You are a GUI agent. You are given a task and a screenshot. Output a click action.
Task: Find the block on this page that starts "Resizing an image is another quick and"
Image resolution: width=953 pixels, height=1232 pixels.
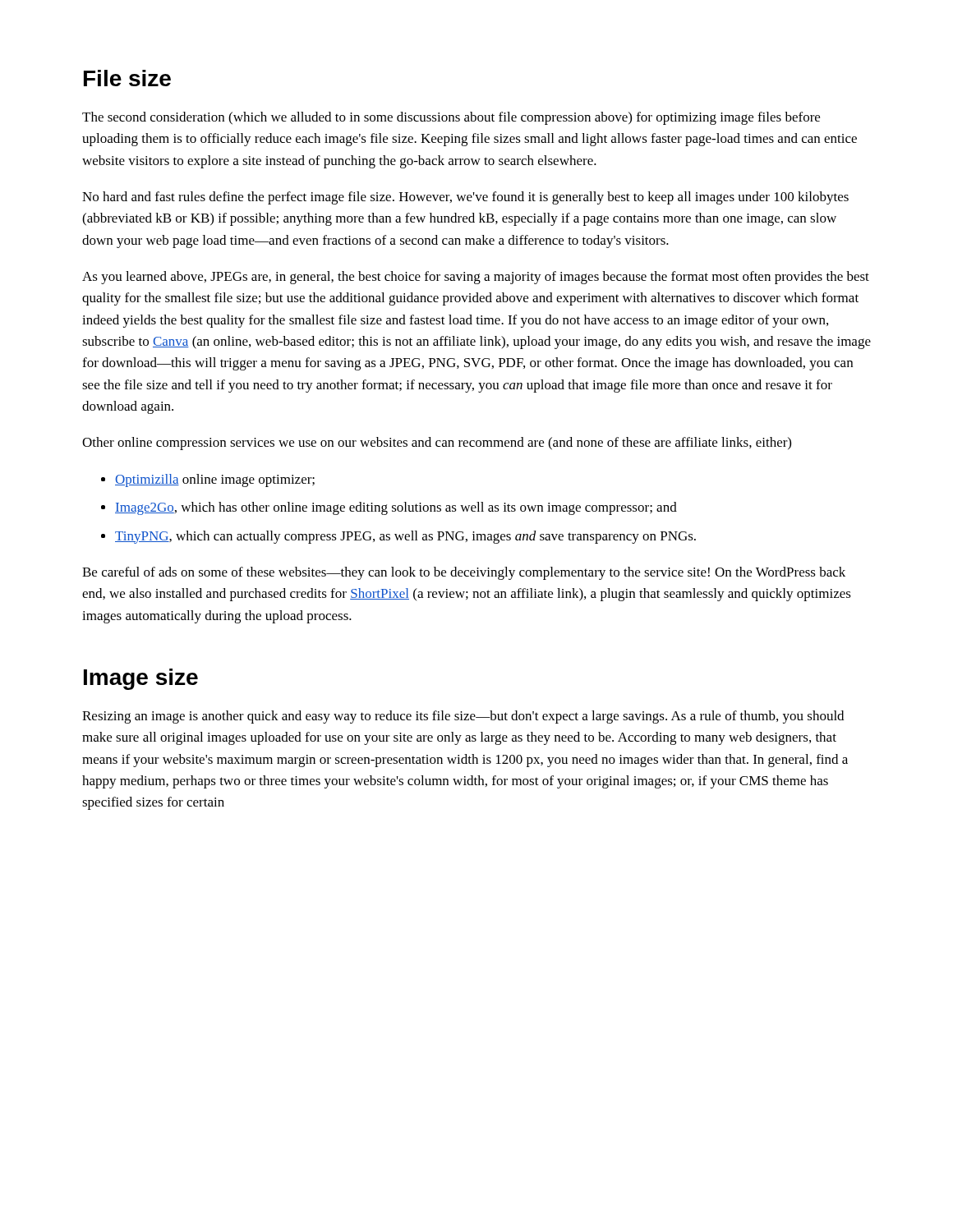click(476, 760)
